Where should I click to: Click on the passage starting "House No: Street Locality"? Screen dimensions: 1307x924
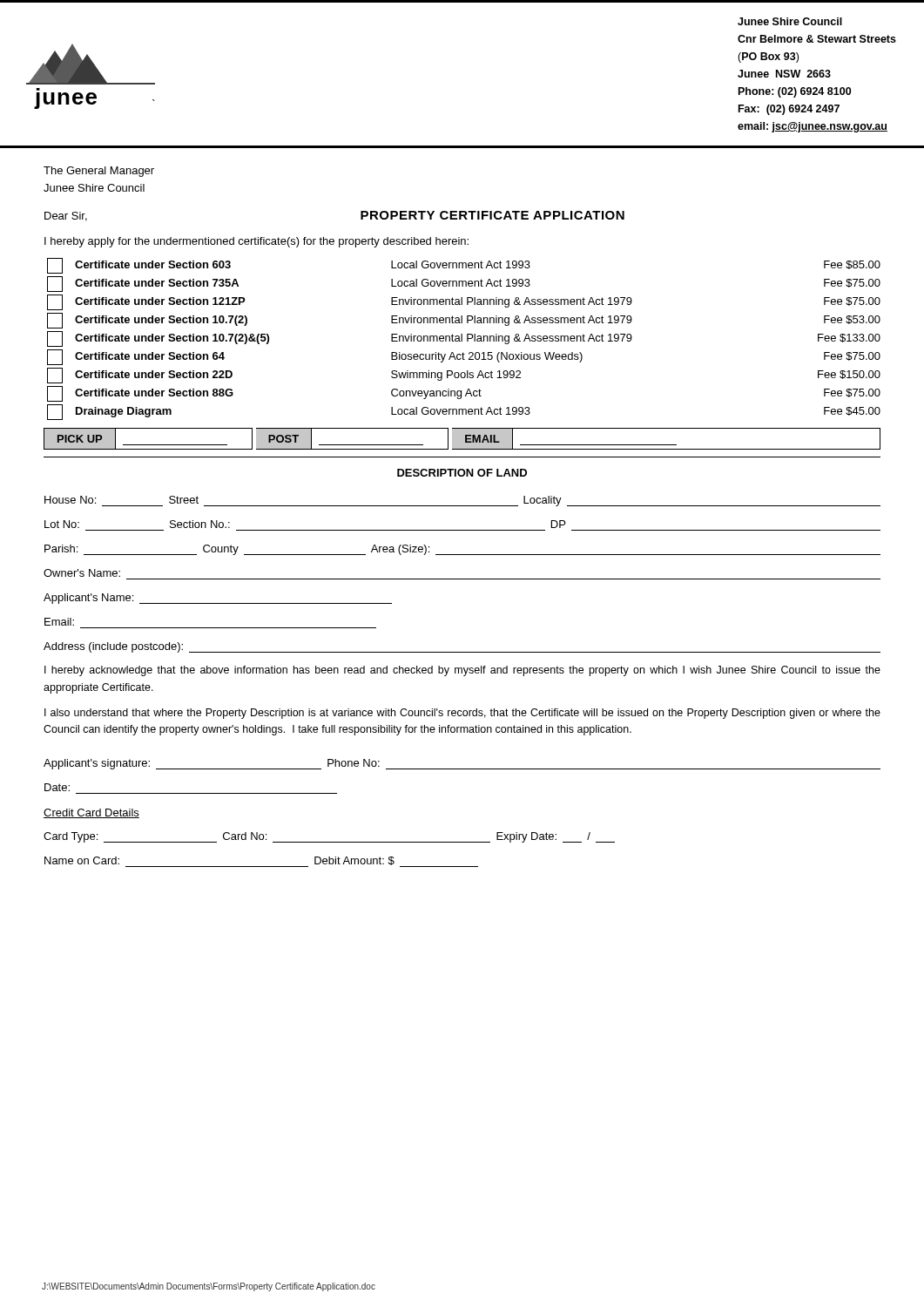[462, 499]
